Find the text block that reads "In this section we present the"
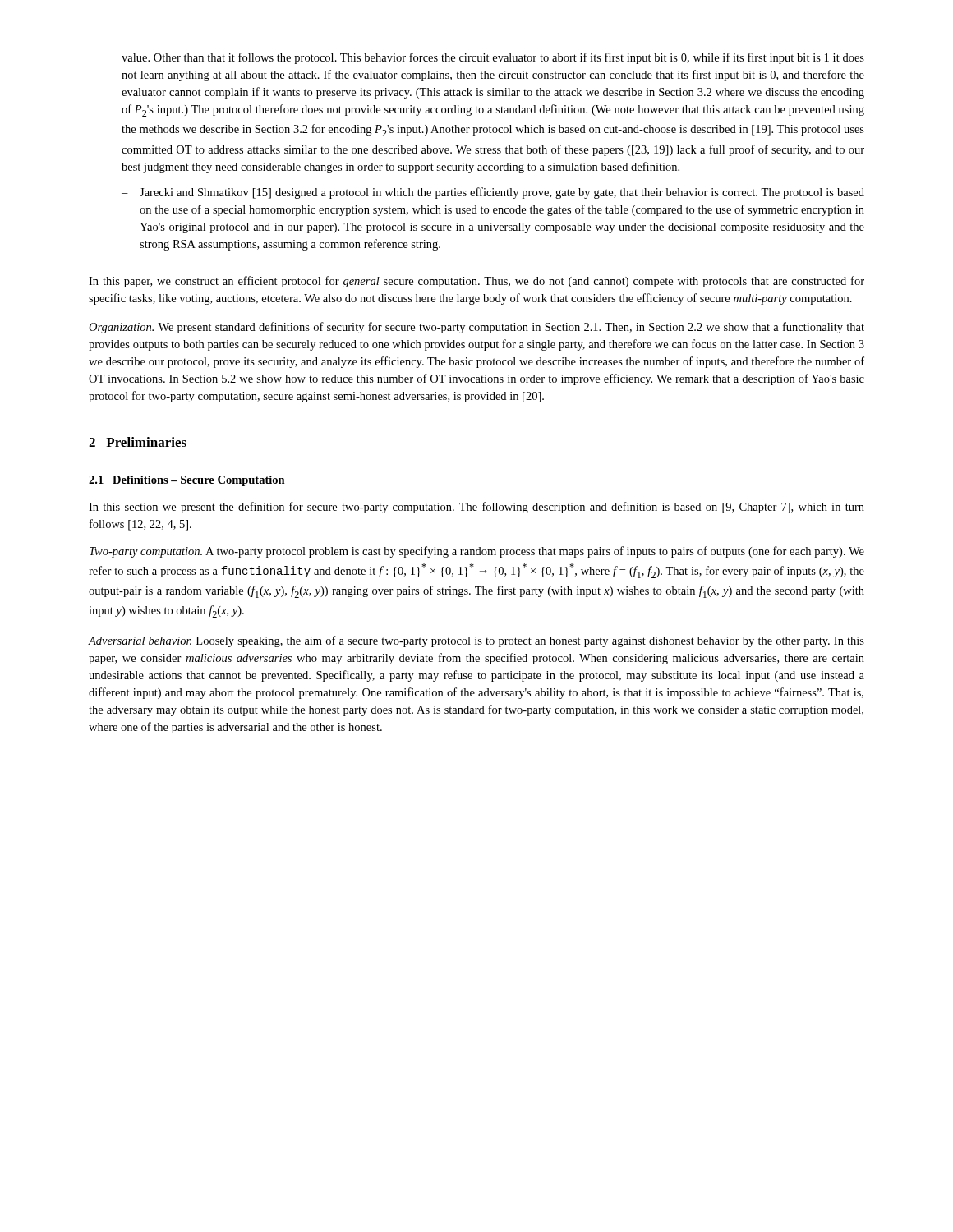Viewport: 953px width, 1232px height. 476,516
